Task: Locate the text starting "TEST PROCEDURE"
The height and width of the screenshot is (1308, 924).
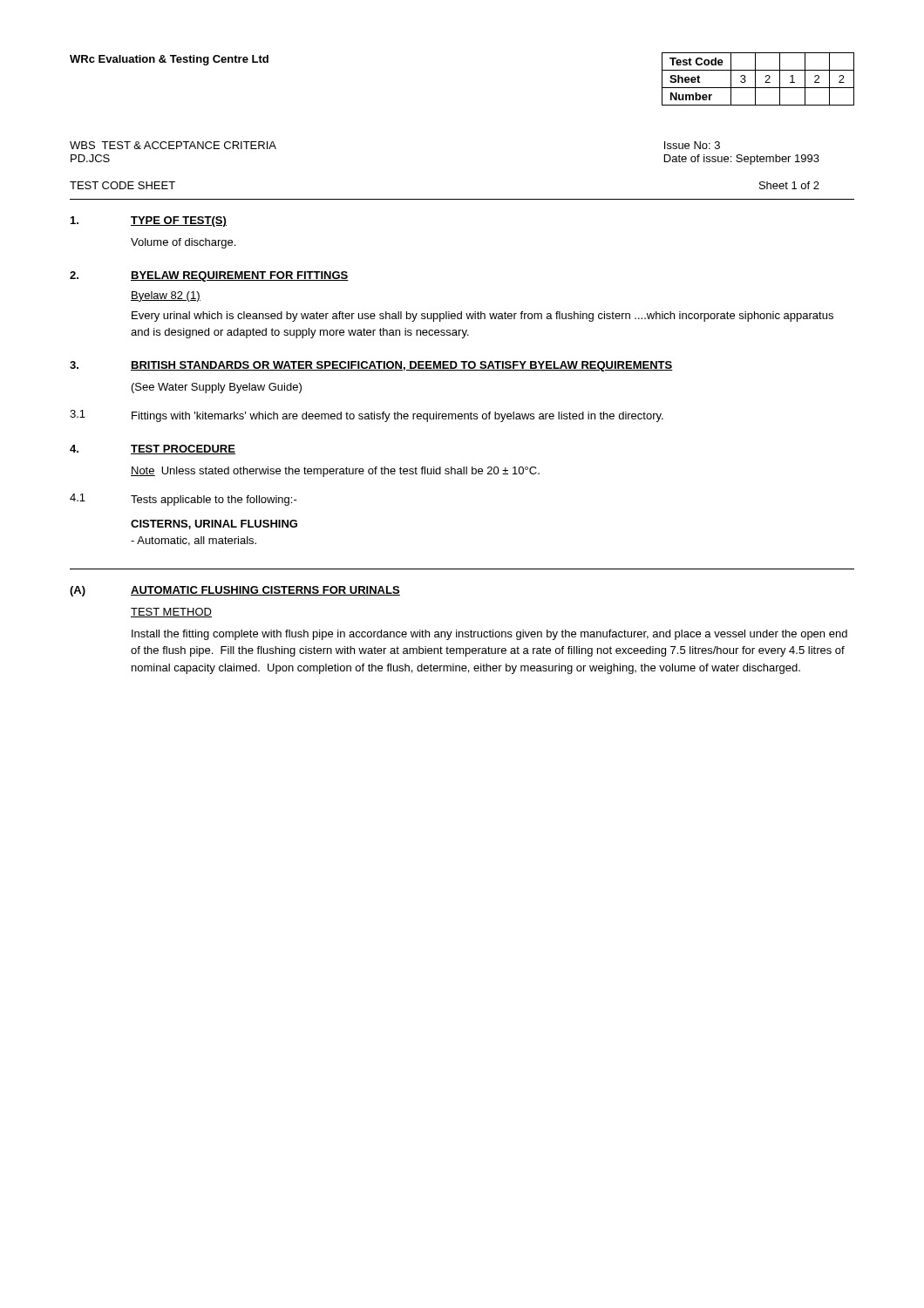Action: click(x=183, y=448)
